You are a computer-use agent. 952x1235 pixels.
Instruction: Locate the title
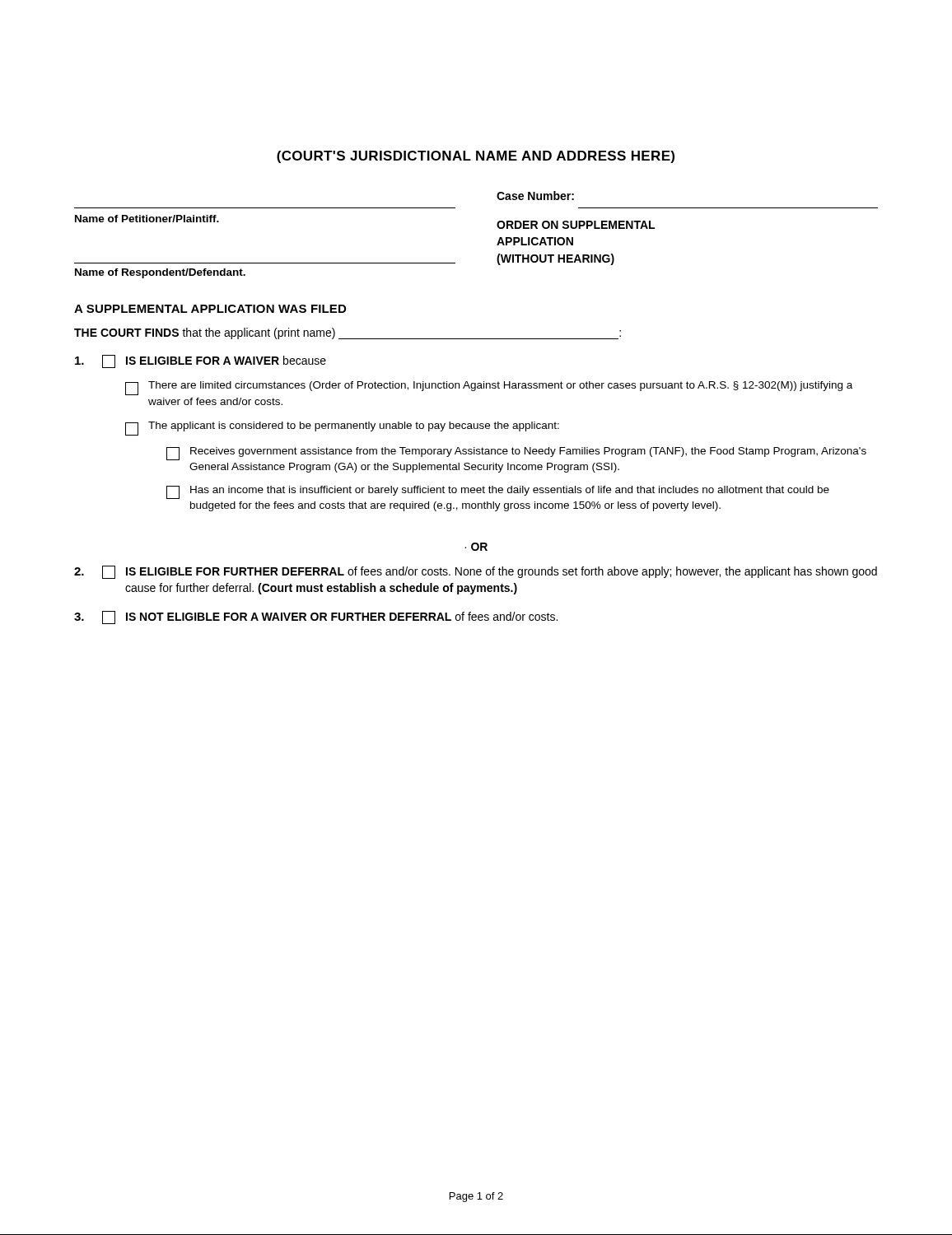pyautogui.click(x=476, y=156)
